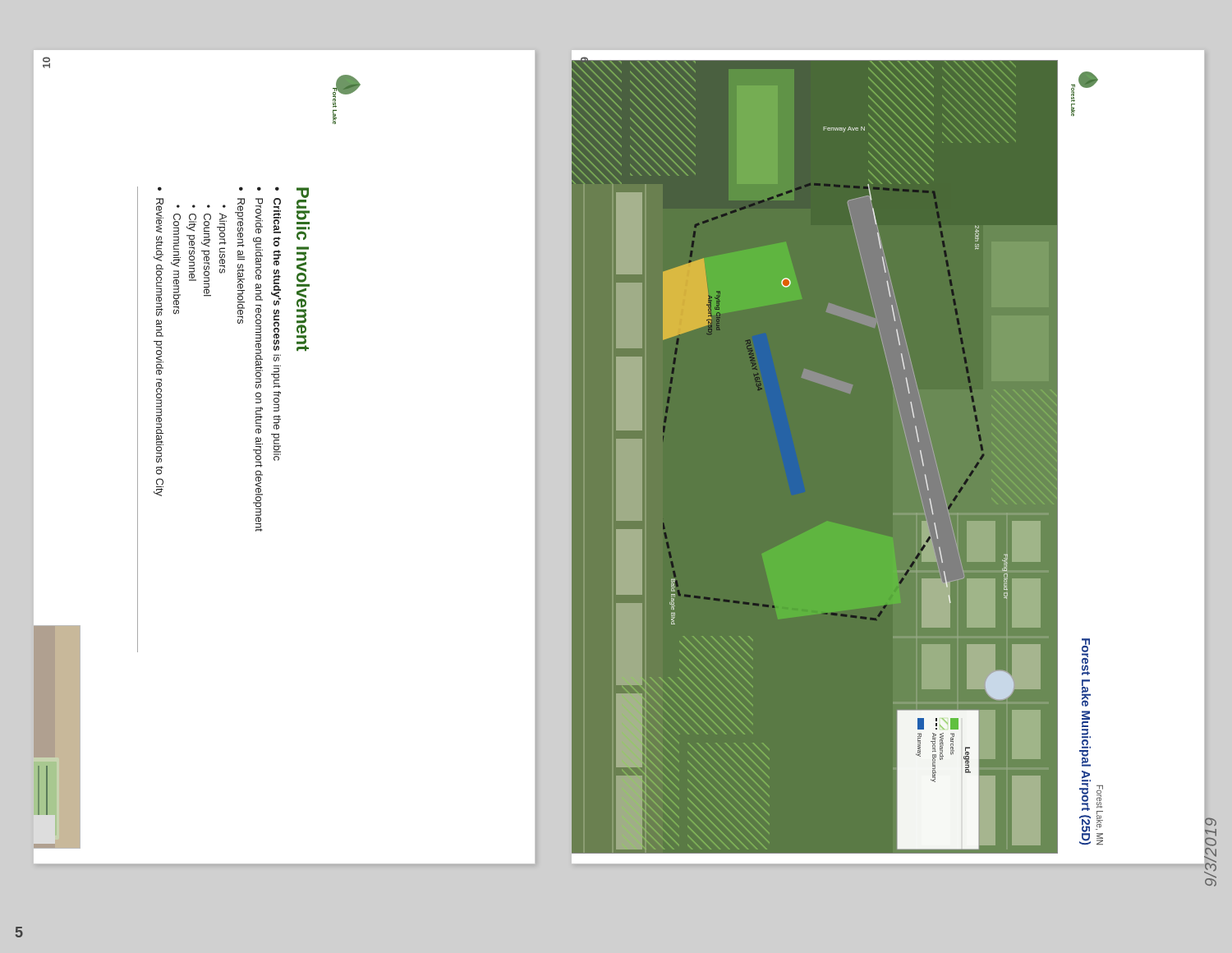Find the list item with the text "• County personnel"

tap(207, 251)
